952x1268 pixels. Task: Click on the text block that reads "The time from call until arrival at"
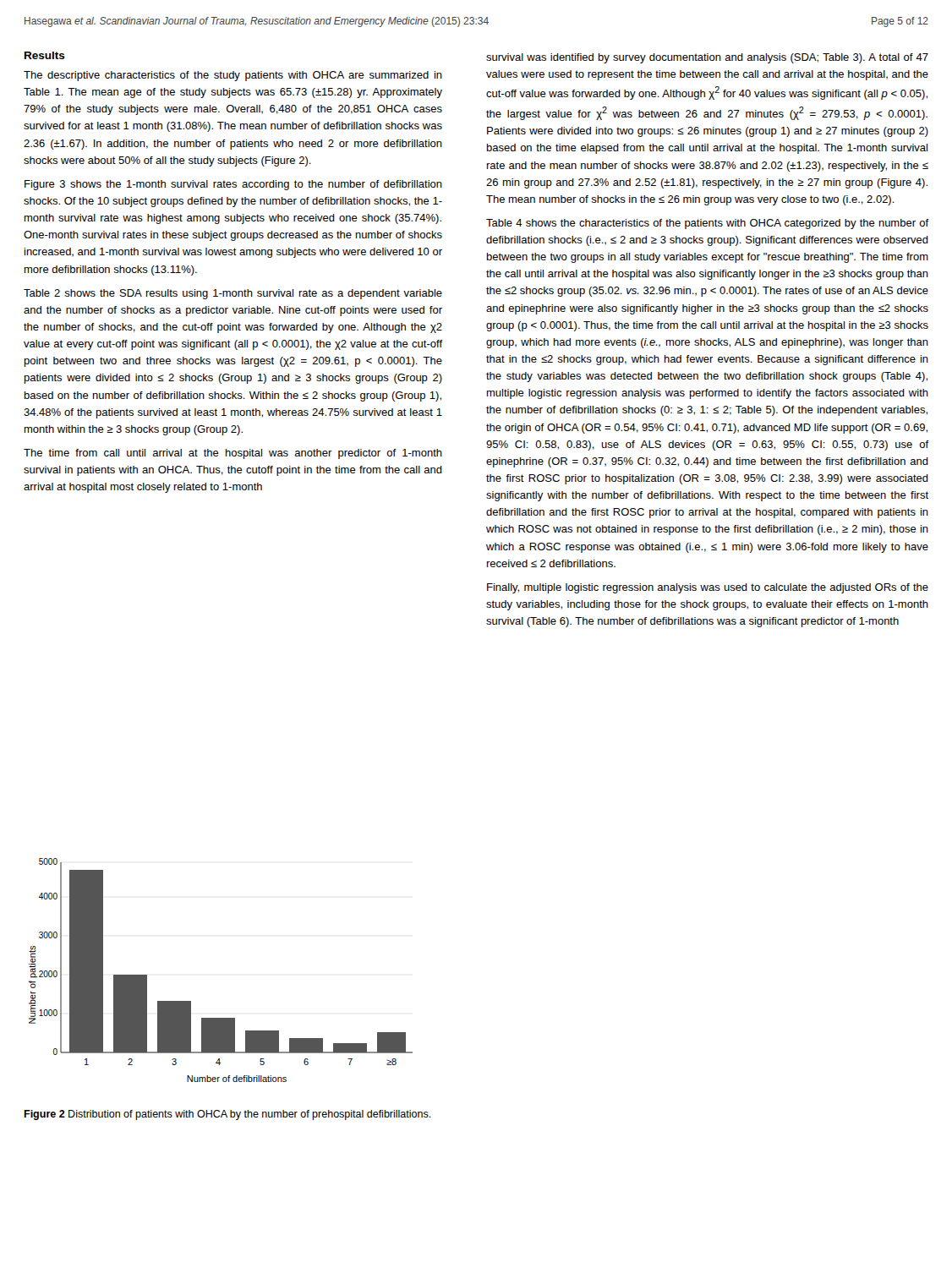point(233,470)
